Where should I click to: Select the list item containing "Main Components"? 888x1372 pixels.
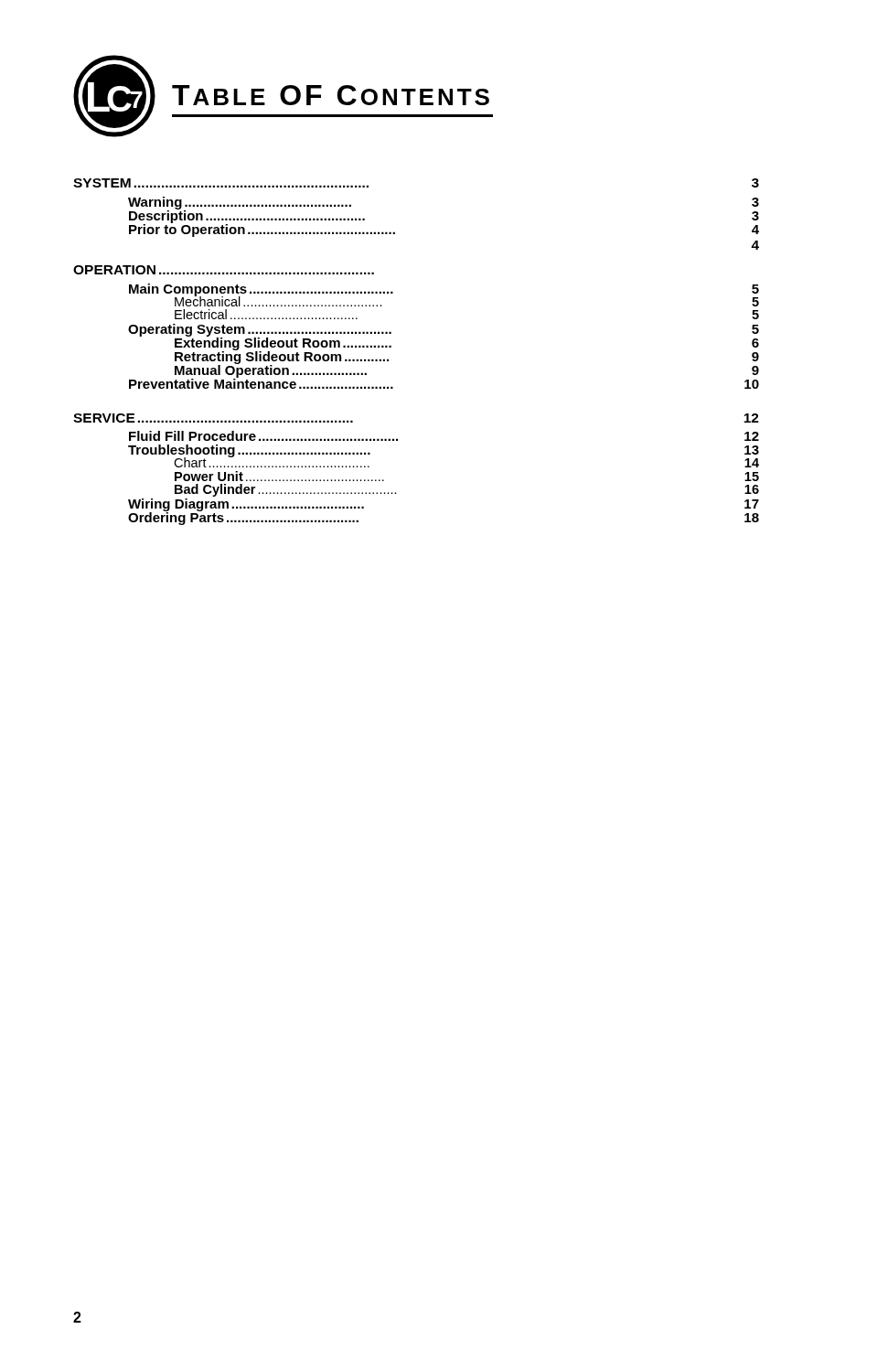click(241, 289)
